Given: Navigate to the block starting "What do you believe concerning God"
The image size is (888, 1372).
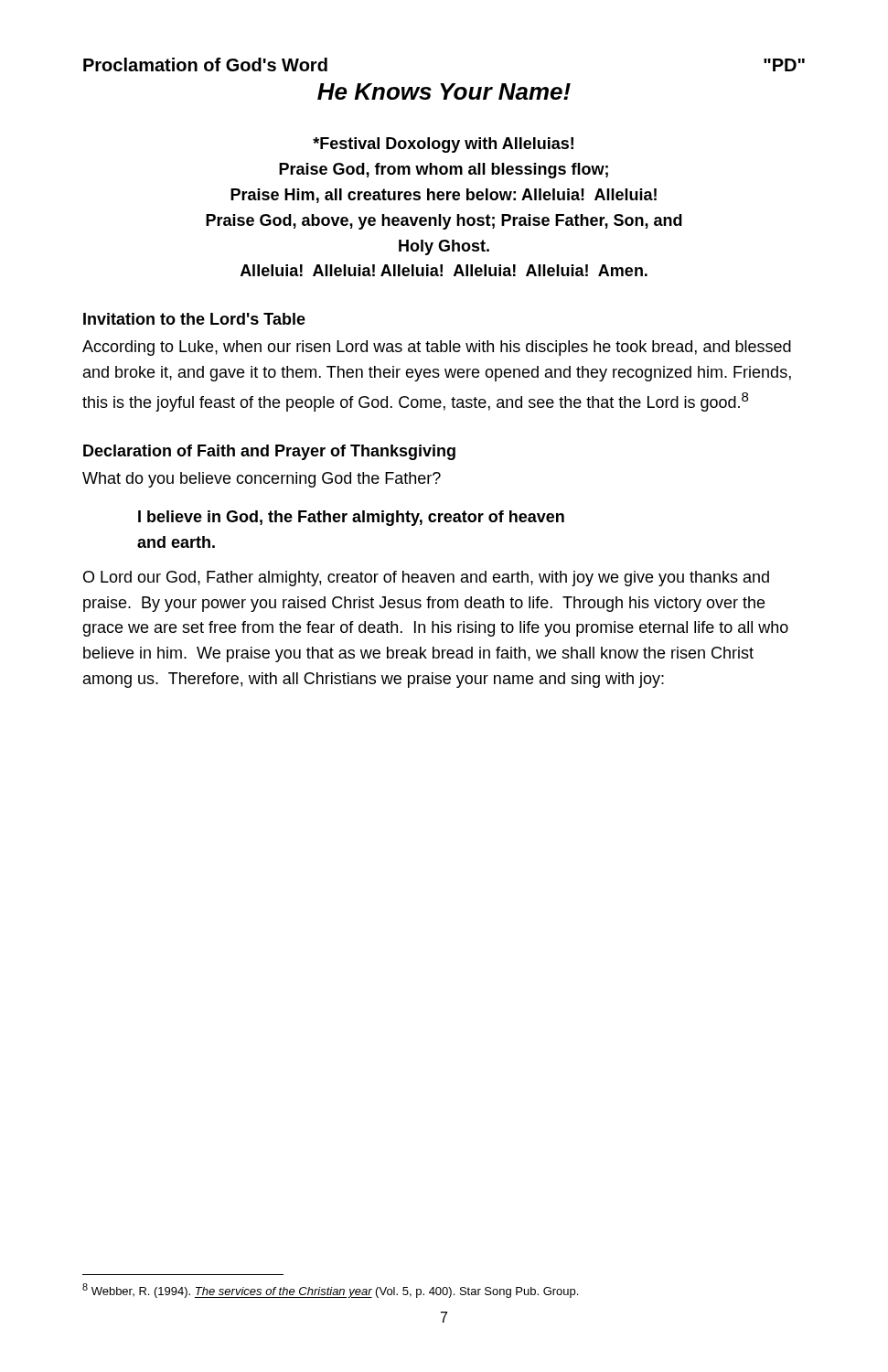Looking at the screenshot, I should [x=262, y=478].
